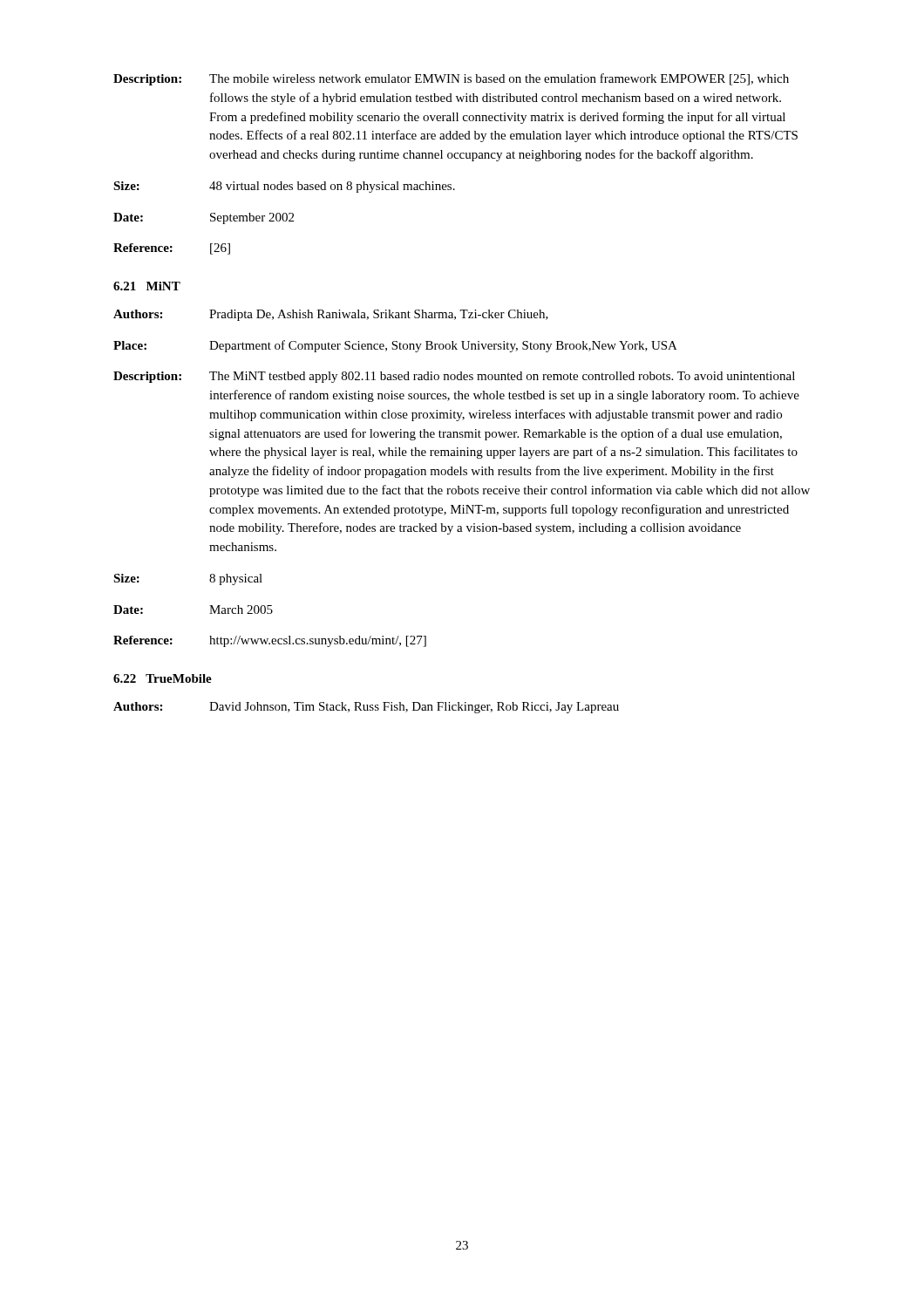Click on the list item with the text "Size: 48 virtual nodes based"
This screenshot has height=1308, width=924.
click(x=462, y=186)
